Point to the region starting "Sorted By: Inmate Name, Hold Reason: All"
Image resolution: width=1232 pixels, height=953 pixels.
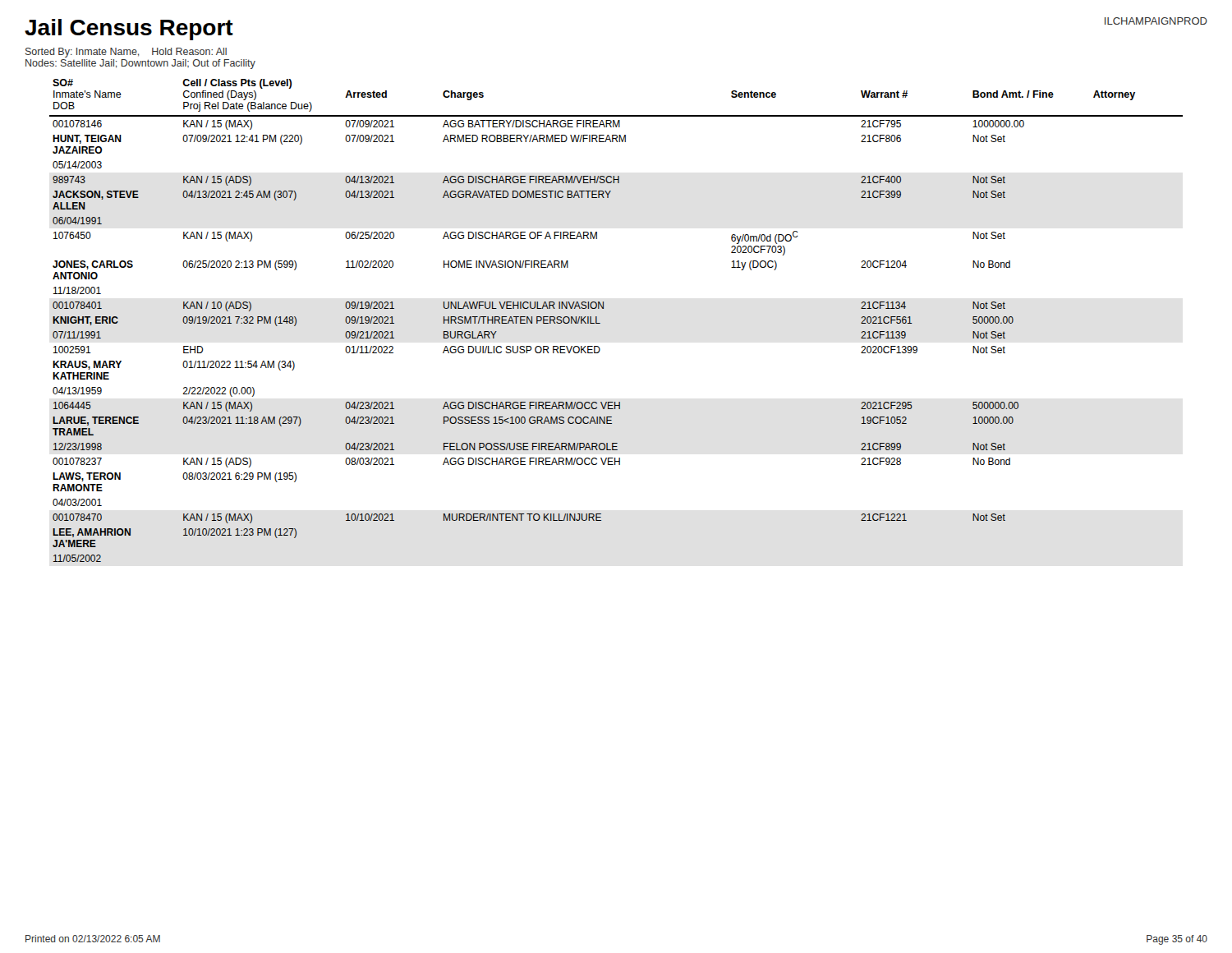[x=126, y=52]
